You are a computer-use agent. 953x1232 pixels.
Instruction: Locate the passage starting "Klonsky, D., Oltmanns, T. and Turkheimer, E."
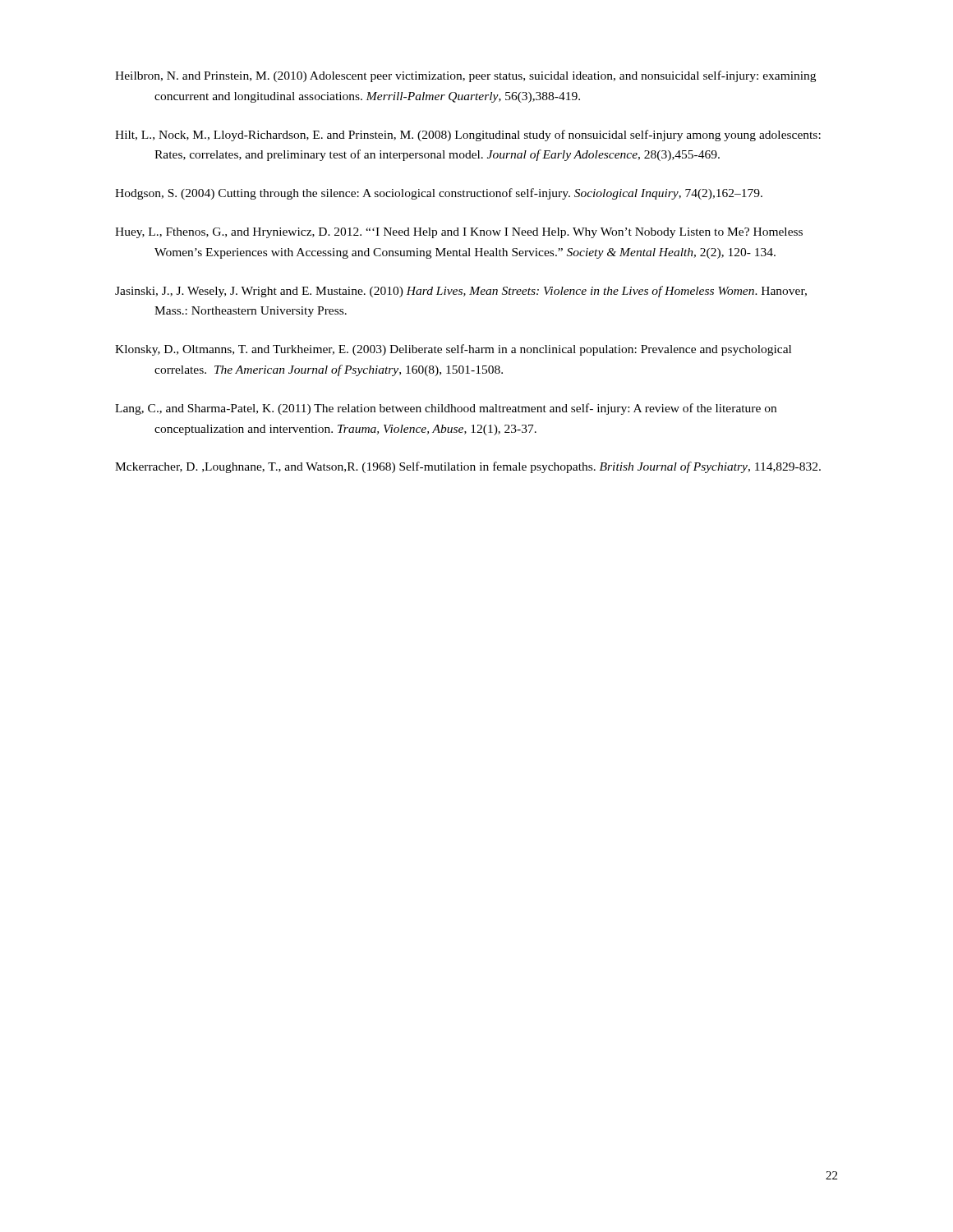coord(453,359)
